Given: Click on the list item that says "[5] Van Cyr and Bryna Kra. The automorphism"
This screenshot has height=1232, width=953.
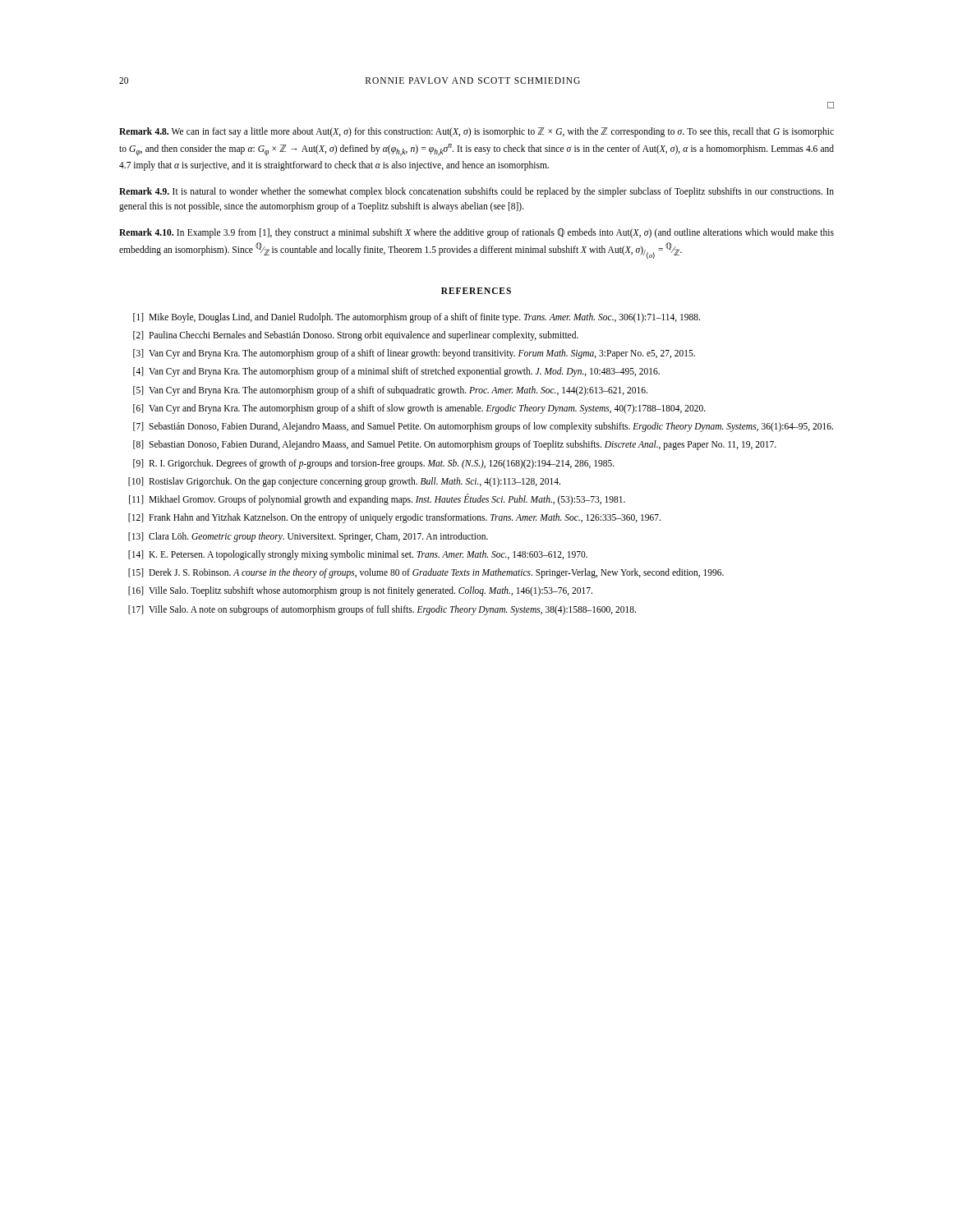Looking at the screenshot, I should coord(476,390).
